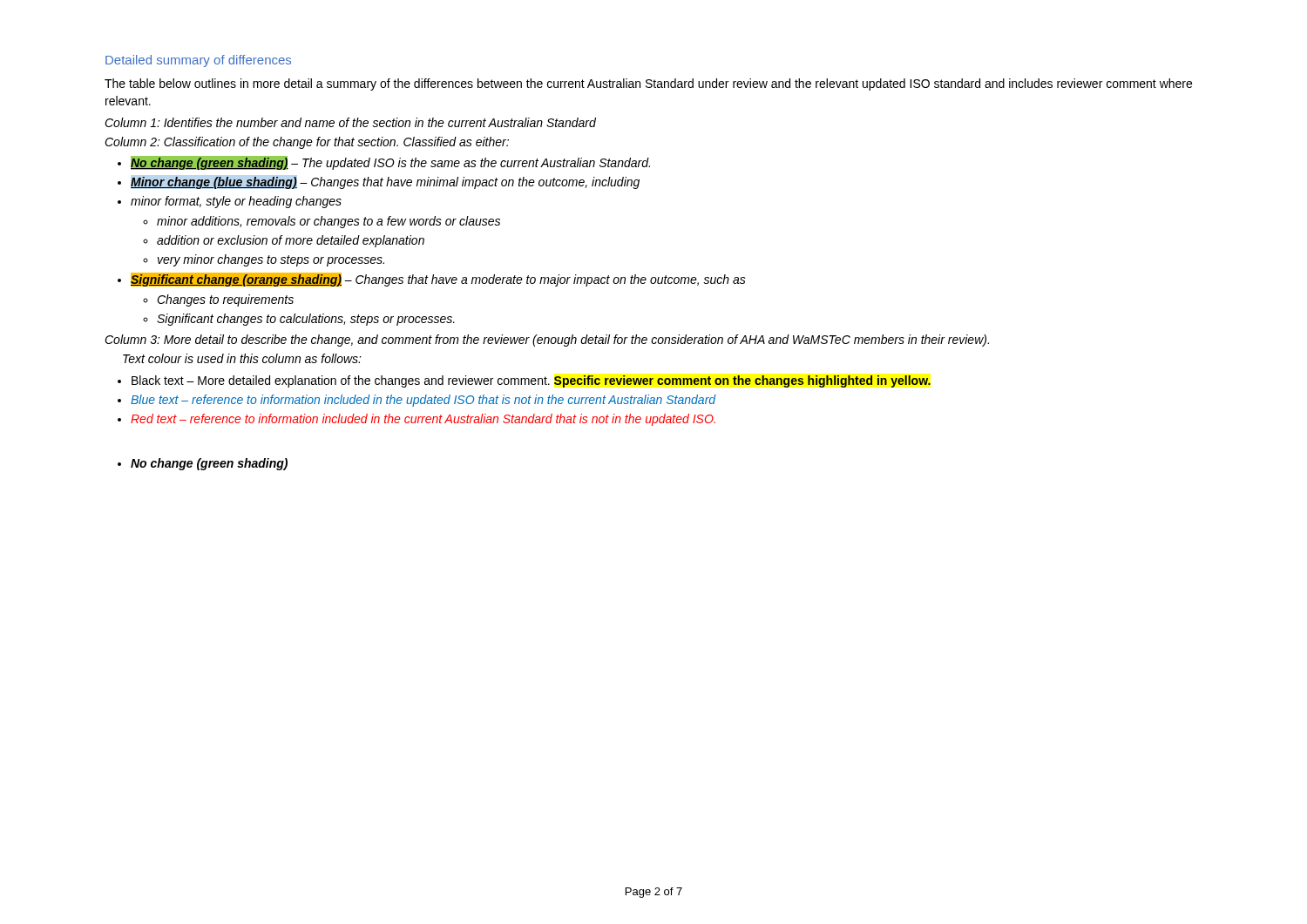Viewport: 1307px width, 924px height.
Task: Select the list item that reads "very minor changes to"
Action: point(271,260)
